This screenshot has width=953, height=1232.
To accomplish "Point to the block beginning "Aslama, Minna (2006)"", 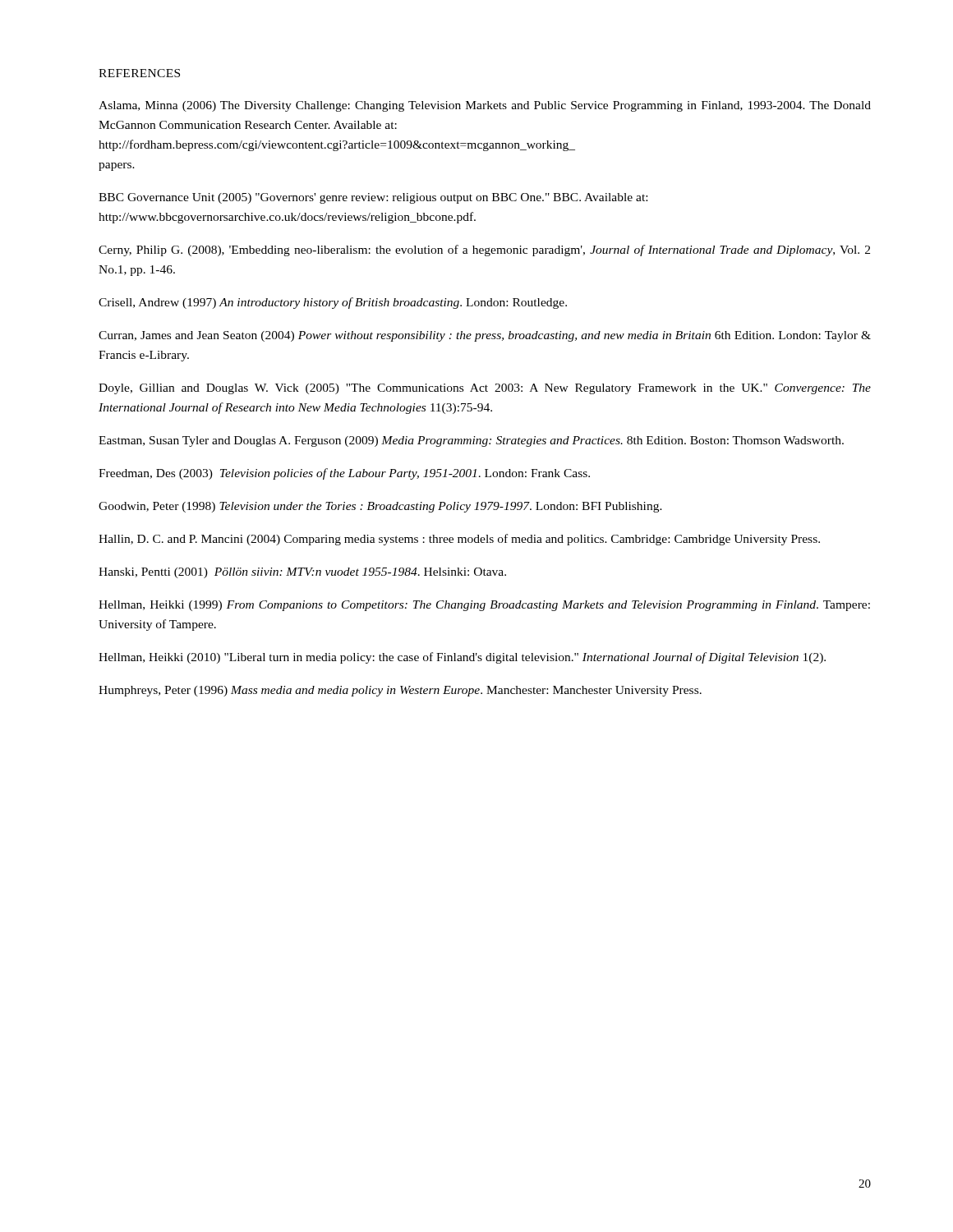I will click(x=485, y=134).
